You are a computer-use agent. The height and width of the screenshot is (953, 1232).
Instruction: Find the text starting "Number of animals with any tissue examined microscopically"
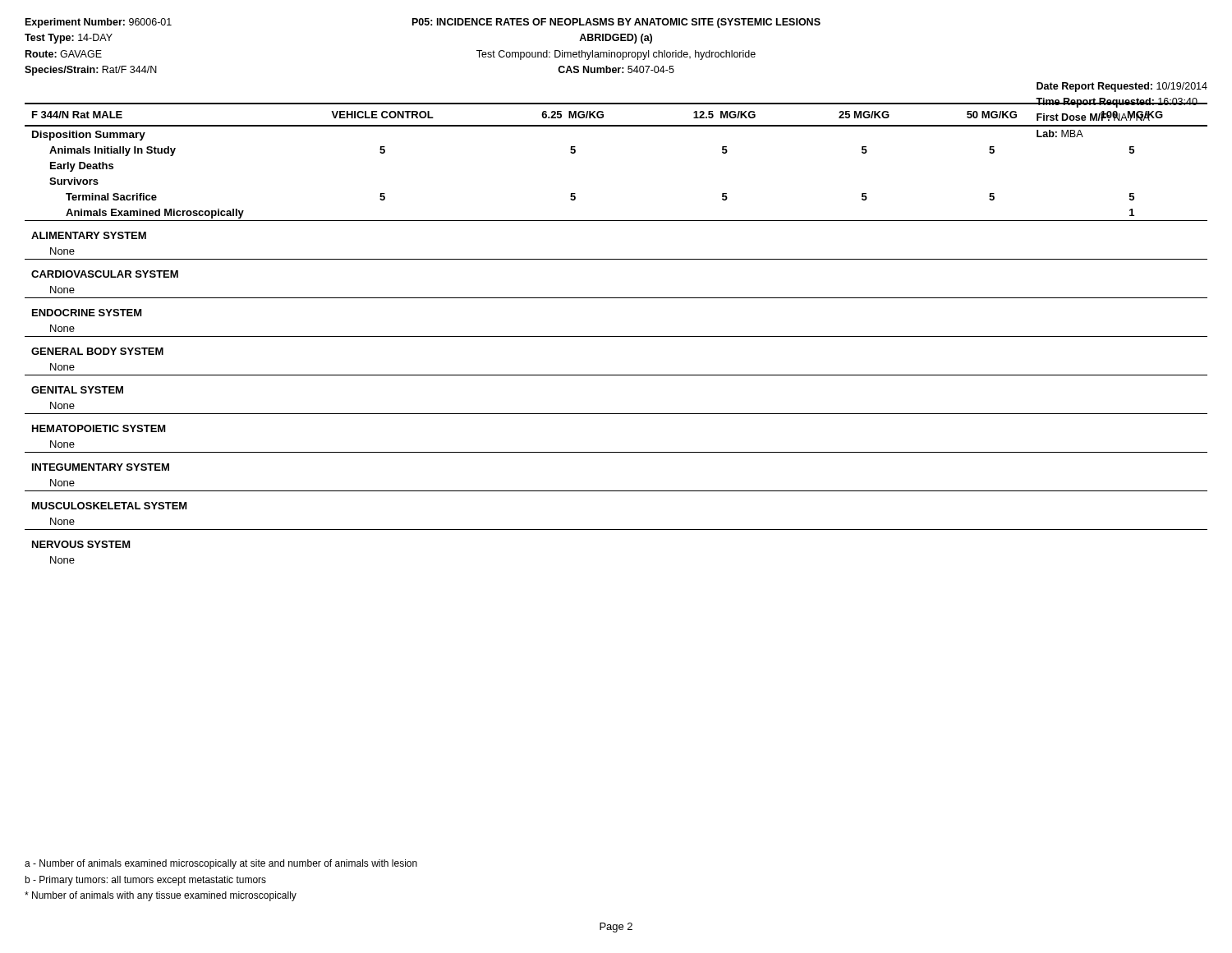point(160,895)
